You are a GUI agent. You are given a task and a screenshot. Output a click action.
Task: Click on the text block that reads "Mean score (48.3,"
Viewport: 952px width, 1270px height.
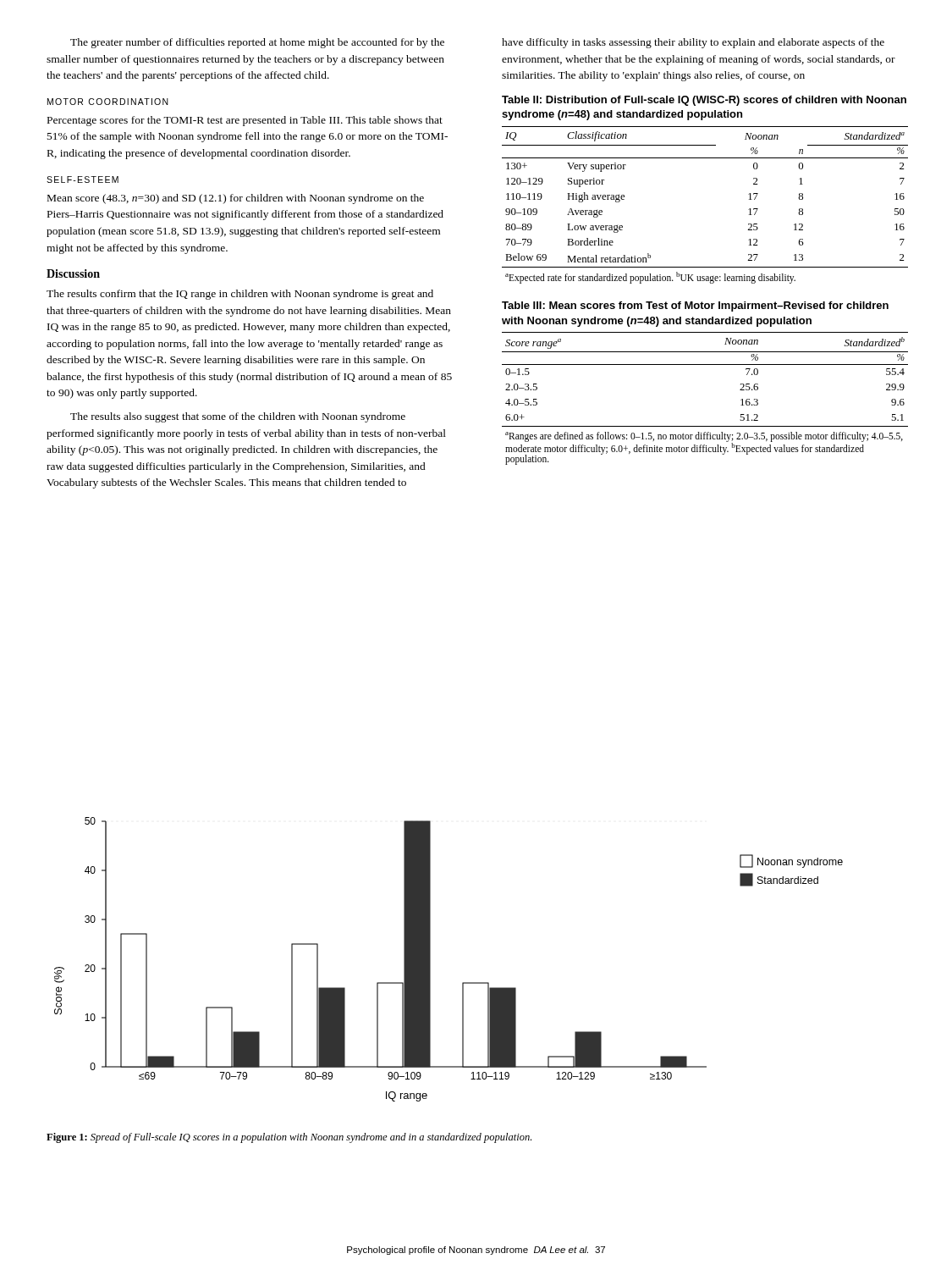pyautogui.click(x=250, y=223)
